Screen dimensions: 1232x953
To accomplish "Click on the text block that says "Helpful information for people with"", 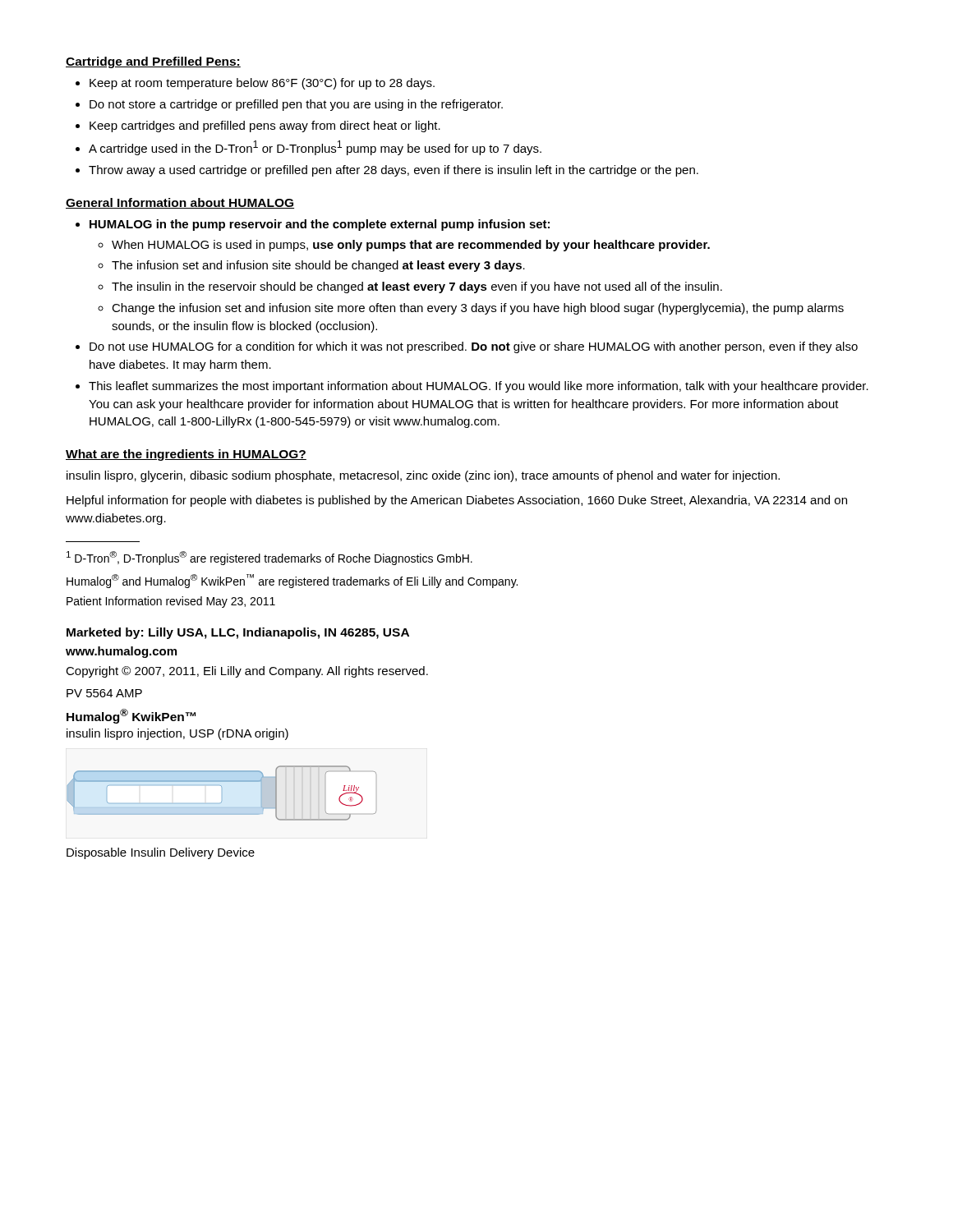I will [x=457, y=509].
